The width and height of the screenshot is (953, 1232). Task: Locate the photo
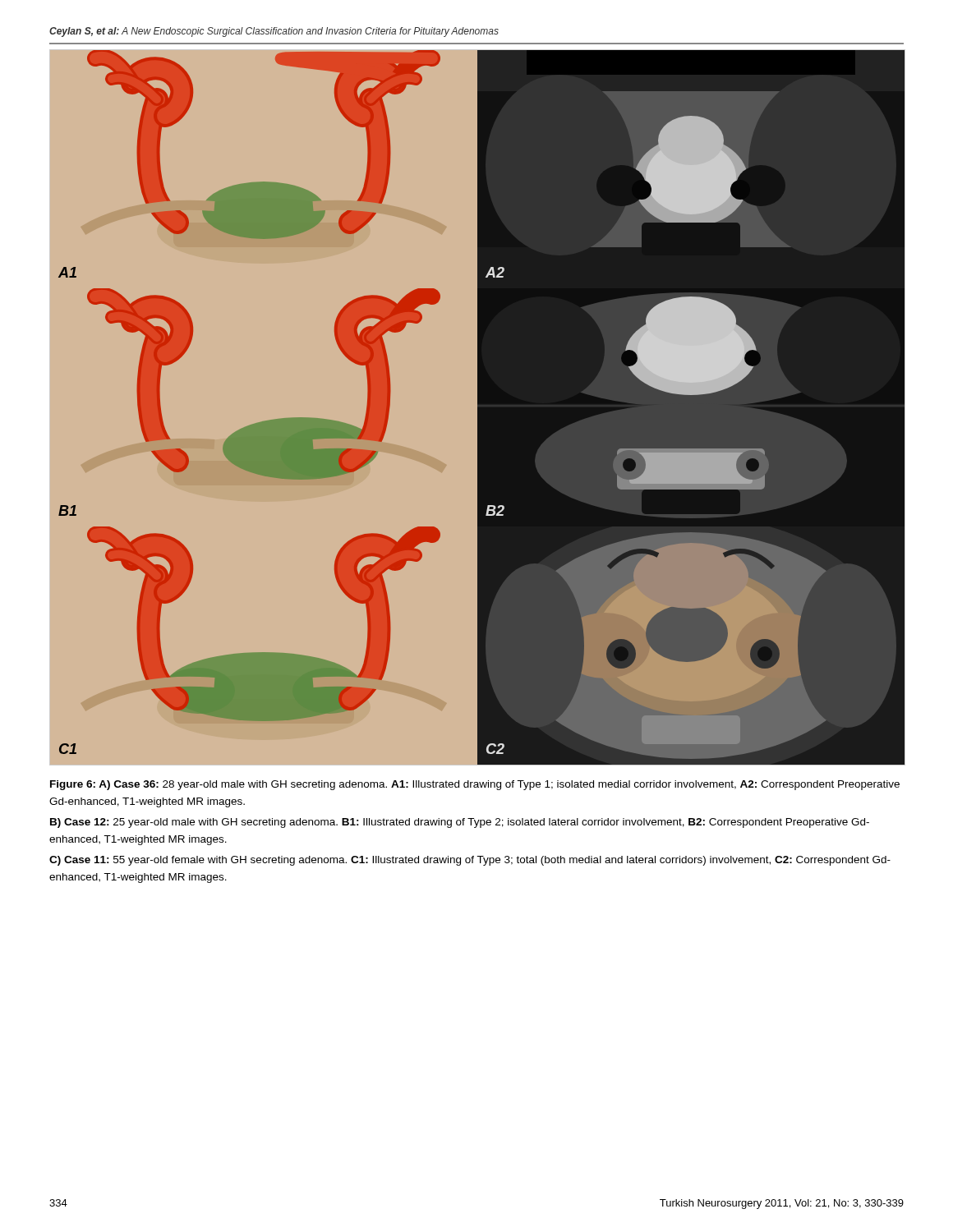[476, 407]
